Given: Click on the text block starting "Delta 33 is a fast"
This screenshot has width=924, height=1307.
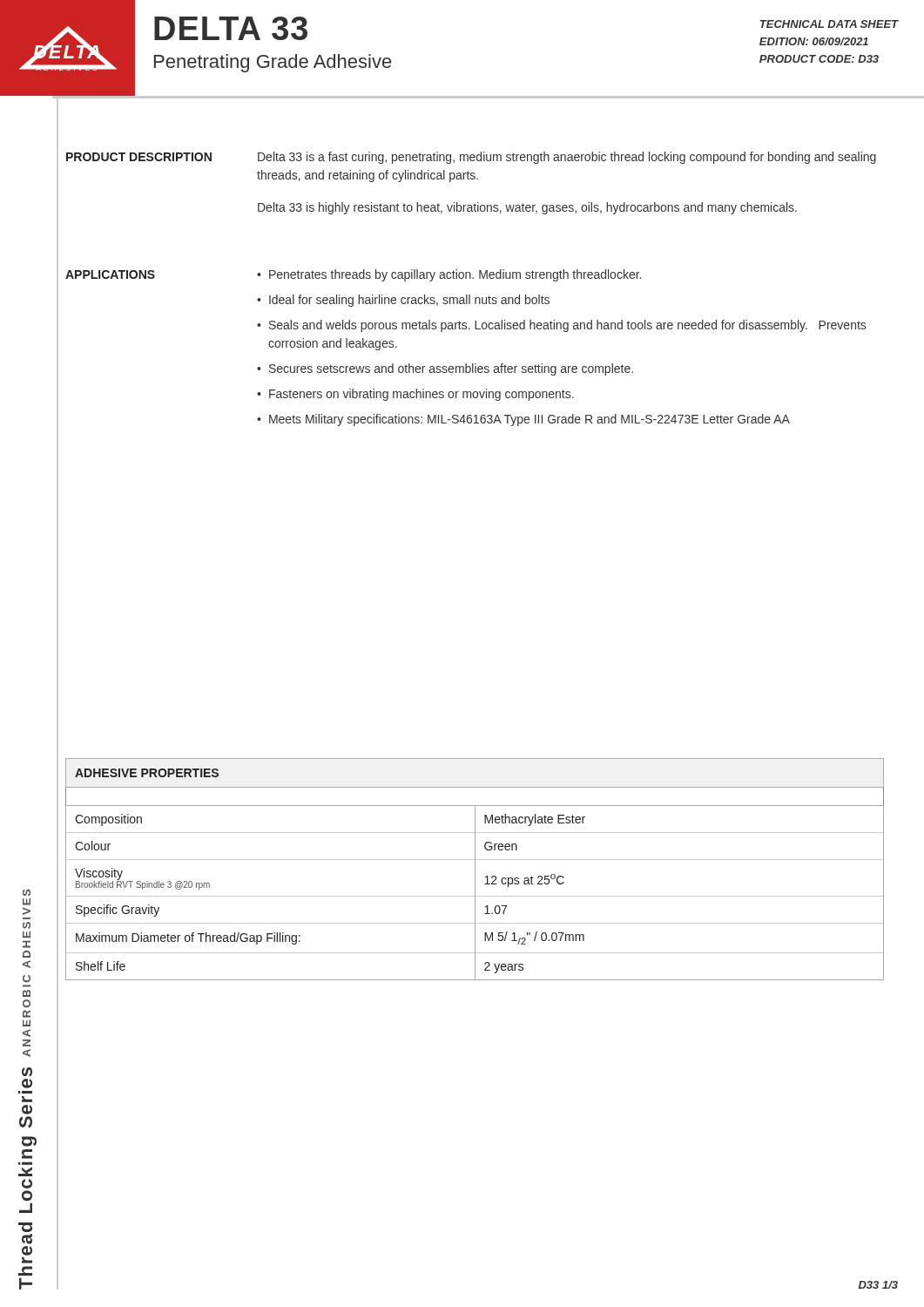Looking at the screenshot, I should (x=567, y=158).
